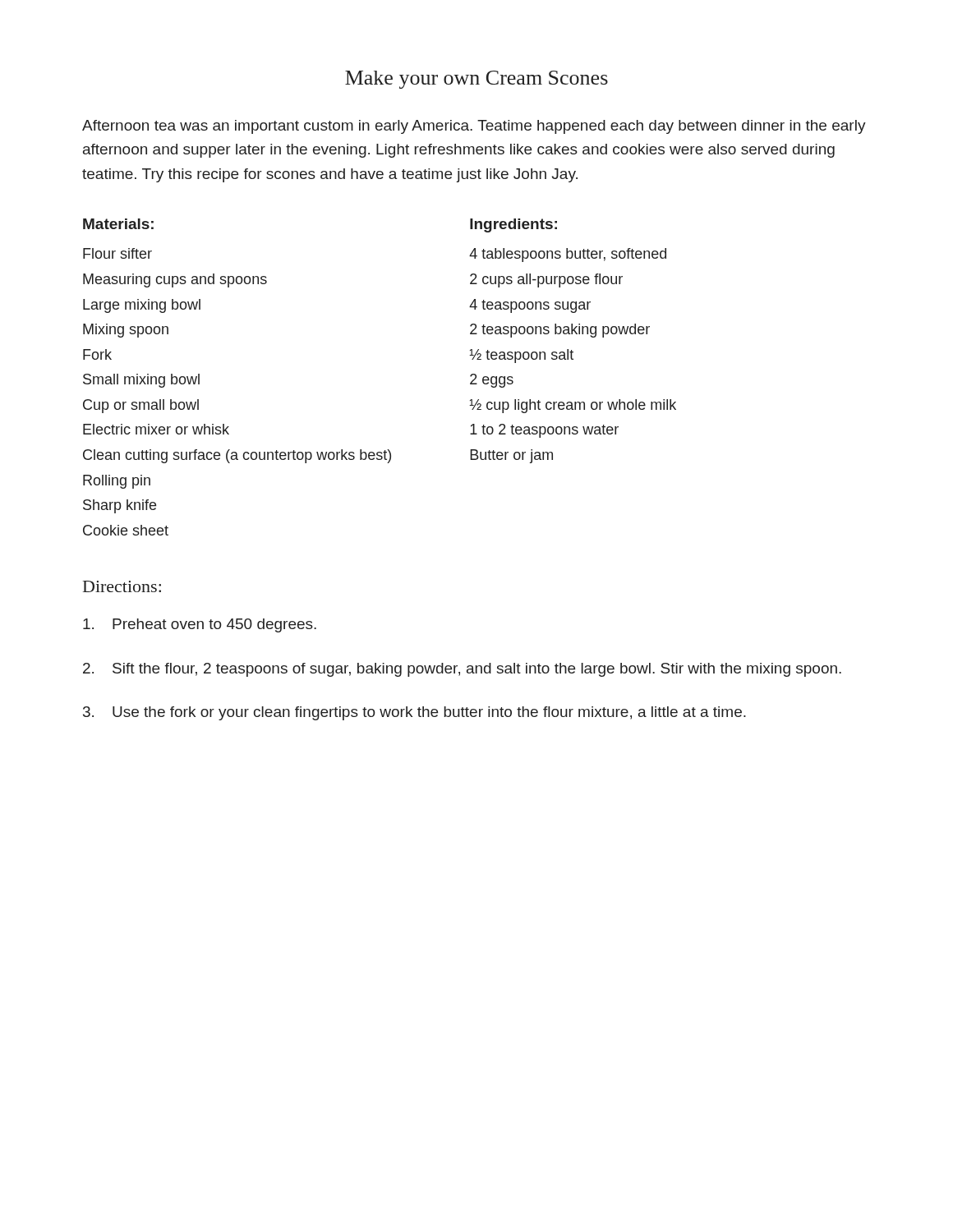Locate the block starting "Afternoon tea was an important custom in early"
The width and height of the screenshot is (953, 1232).
tap(474, 149)
